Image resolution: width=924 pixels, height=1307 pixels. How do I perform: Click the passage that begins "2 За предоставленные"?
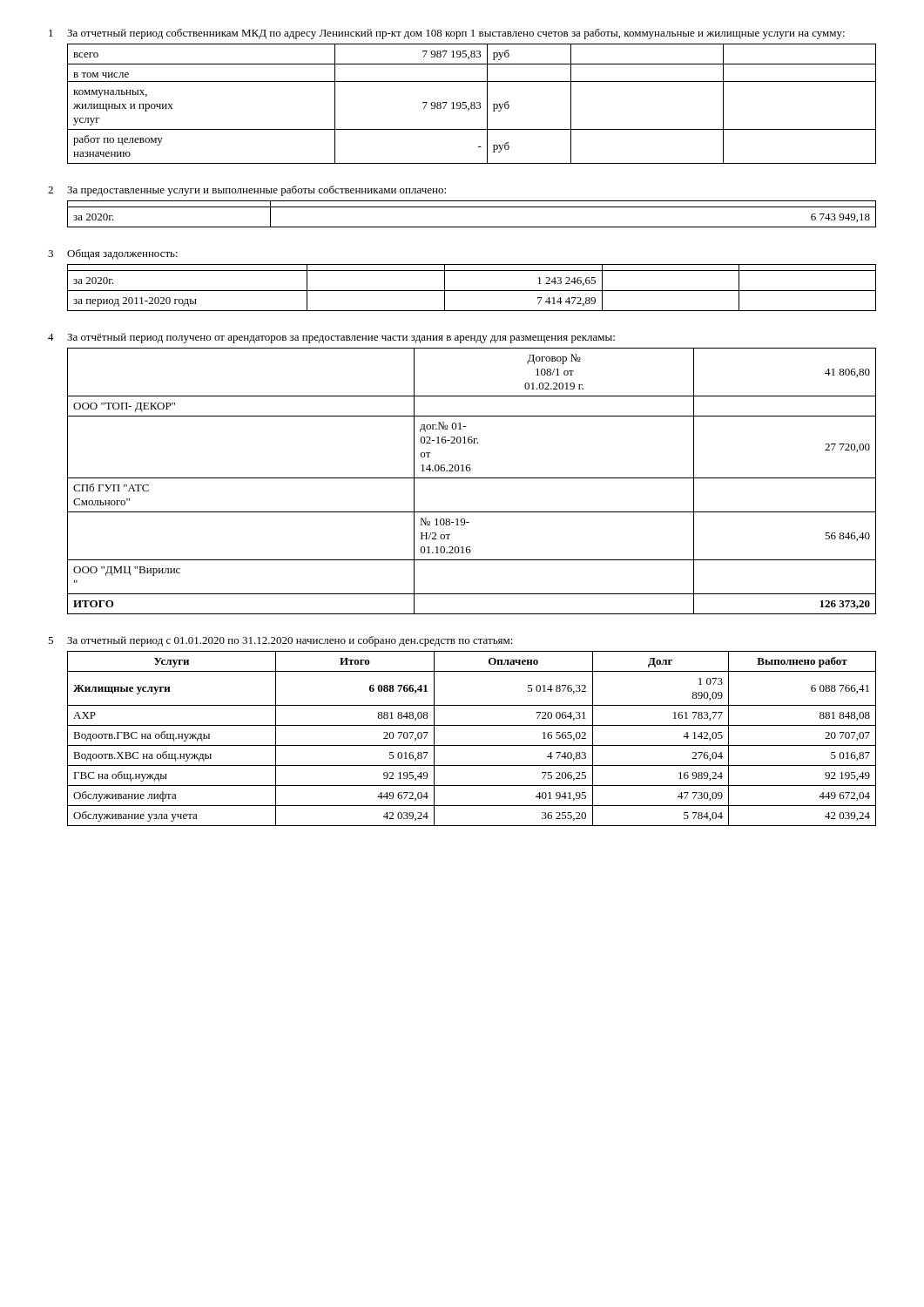462,190
